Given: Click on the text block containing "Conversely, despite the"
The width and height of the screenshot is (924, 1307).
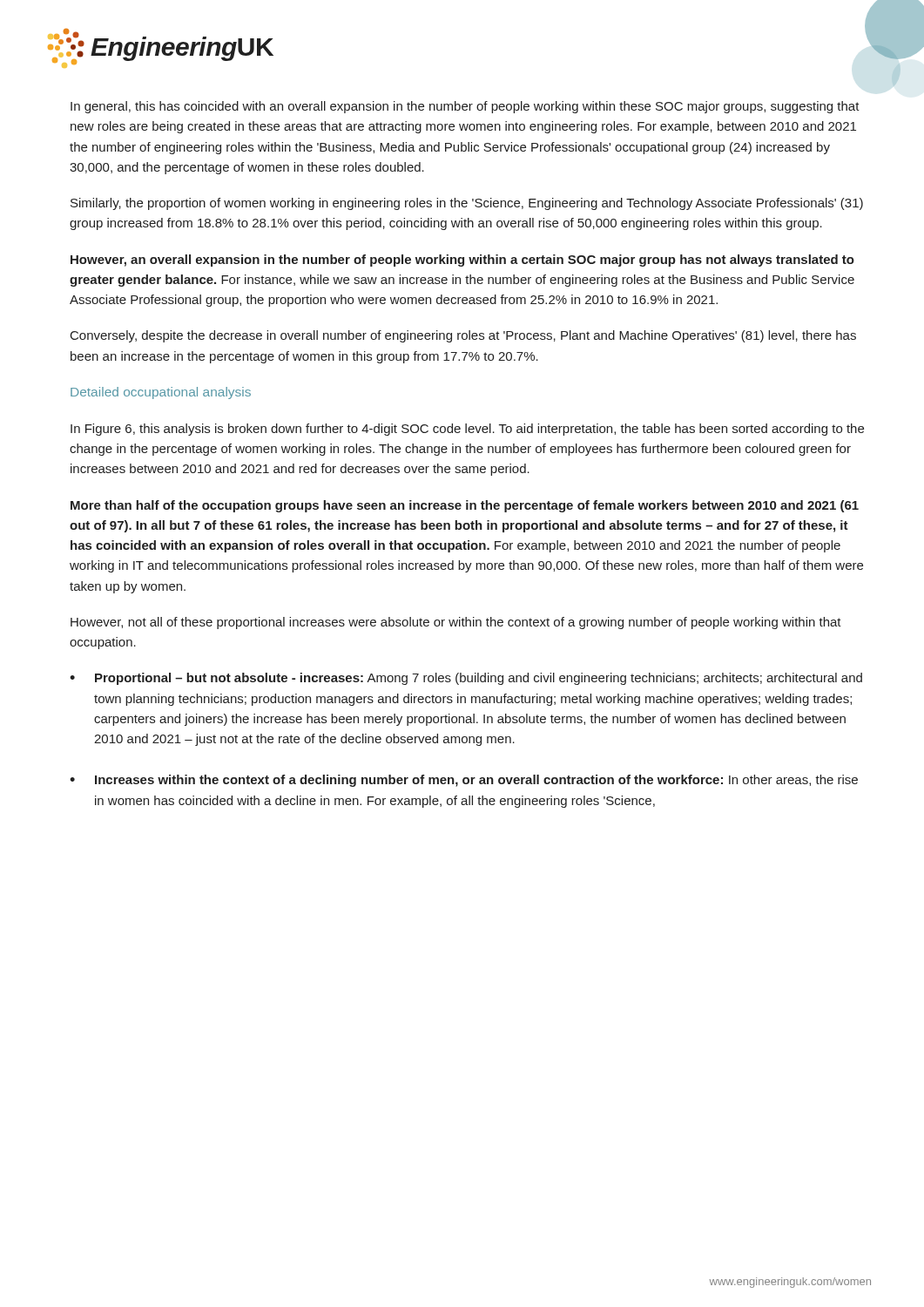Looking at the screenshot, I should click(471, 345).
